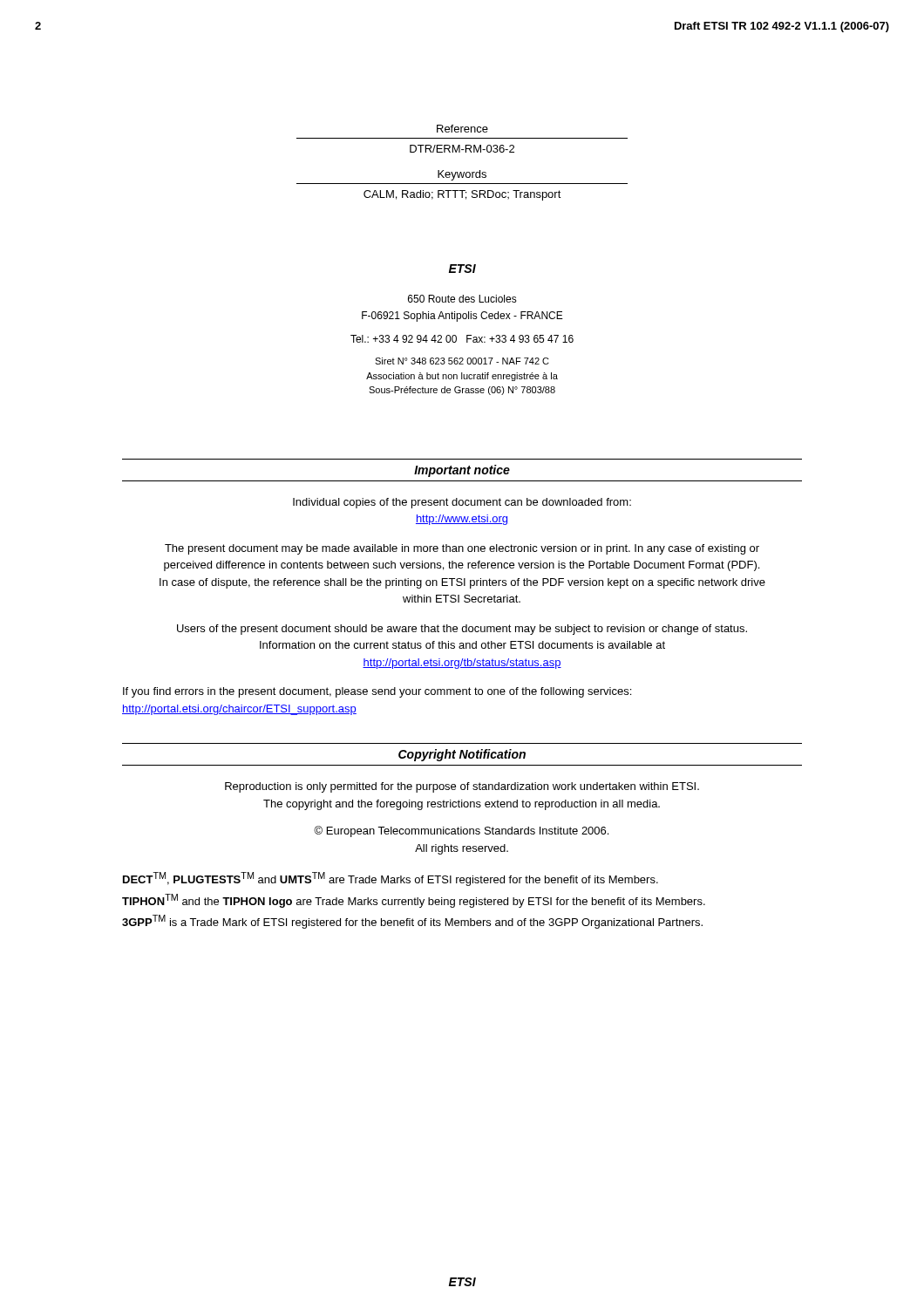This screenshot has height=1308, width=924.
Task: Find the text block with the text "Individual copies of"
Action: (x=462, y=510)
